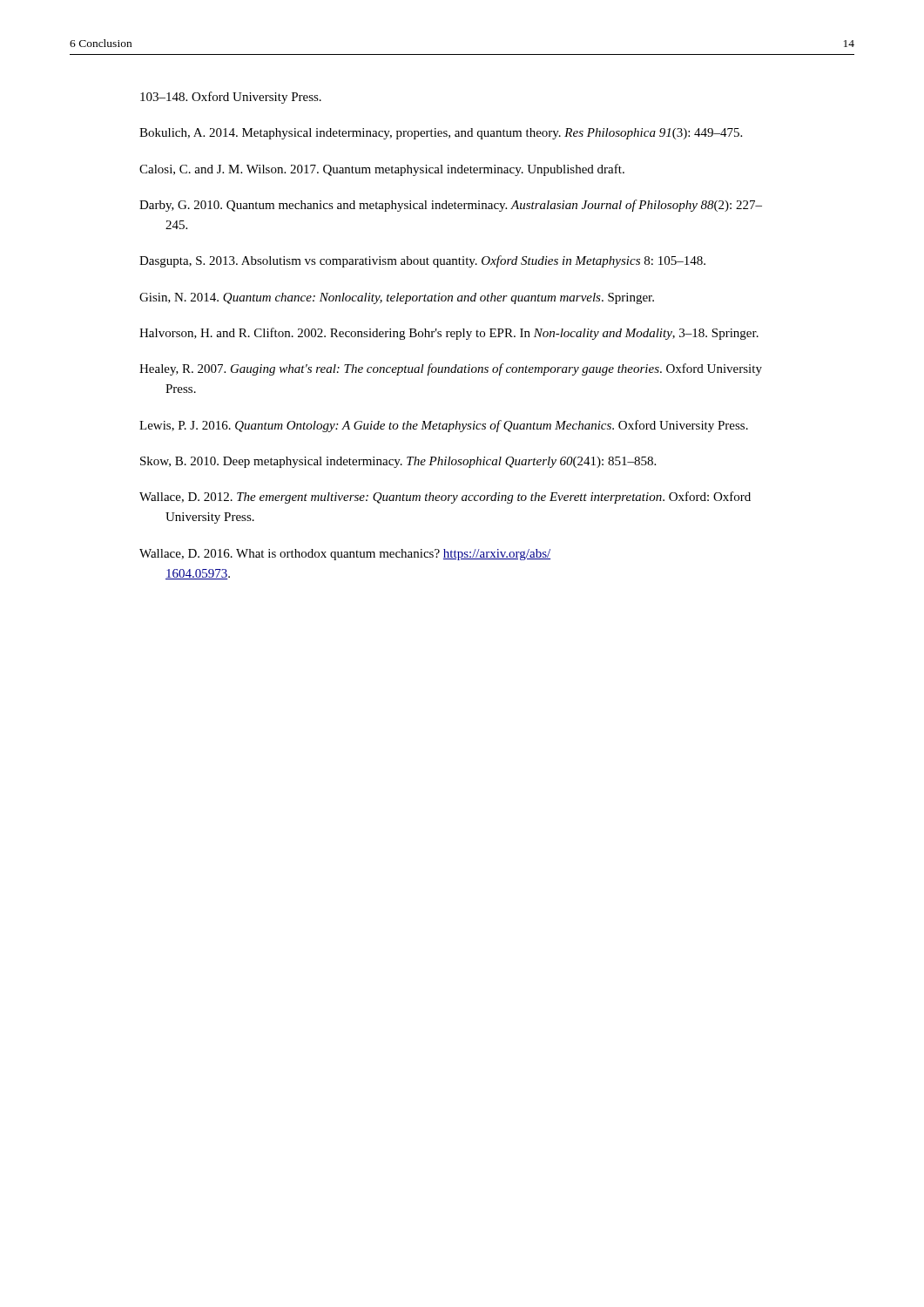Find the text block that reads "Halvorson, H. and R."
The width and height of the screenshot is (924, 1307).
(x=449, y=333)
